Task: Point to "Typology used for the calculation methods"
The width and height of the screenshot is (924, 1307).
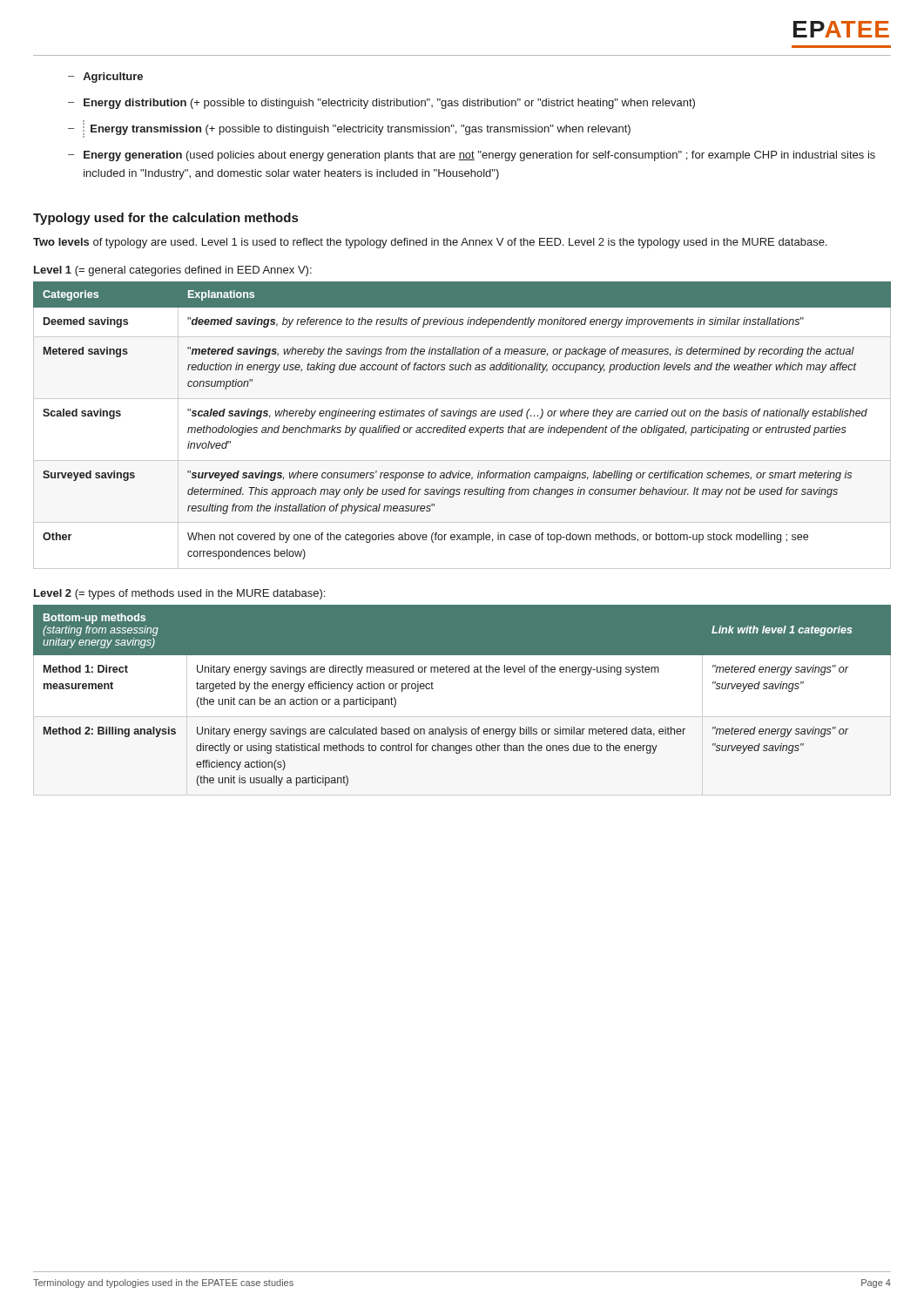Action: coord(166,217)
